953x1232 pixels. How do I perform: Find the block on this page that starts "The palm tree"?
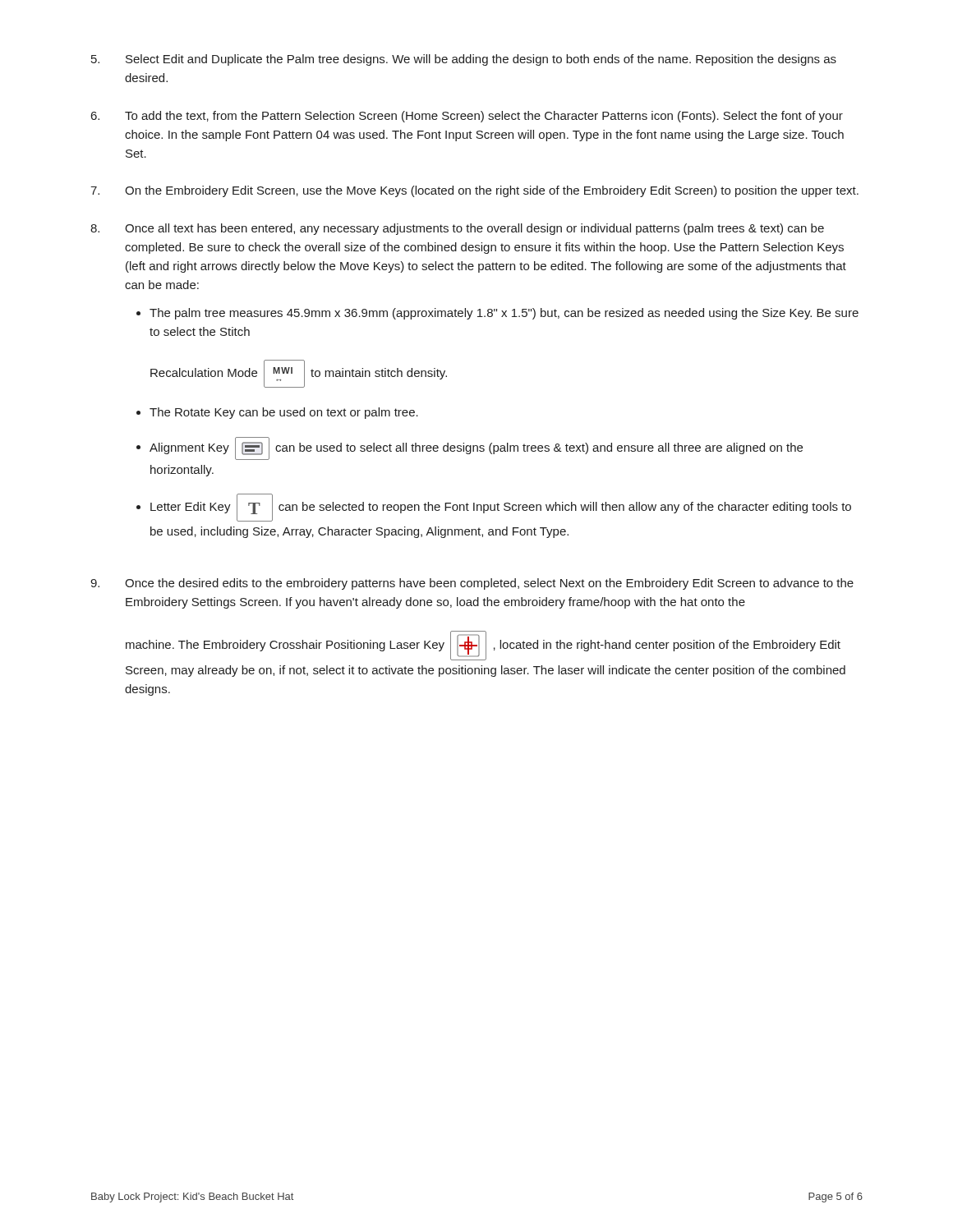tap(504, 314)
